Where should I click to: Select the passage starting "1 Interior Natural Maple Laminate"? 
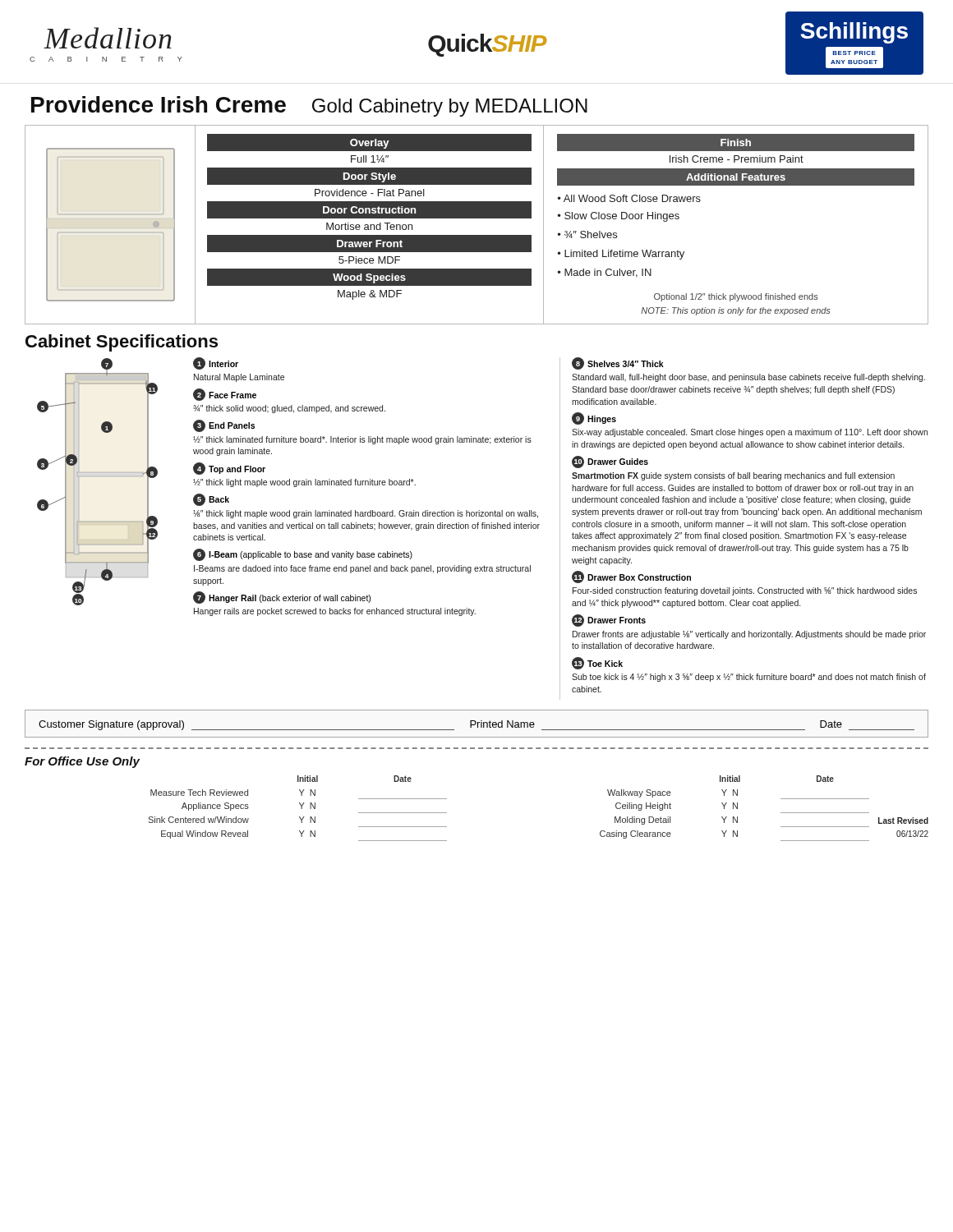tap(216, 363)
